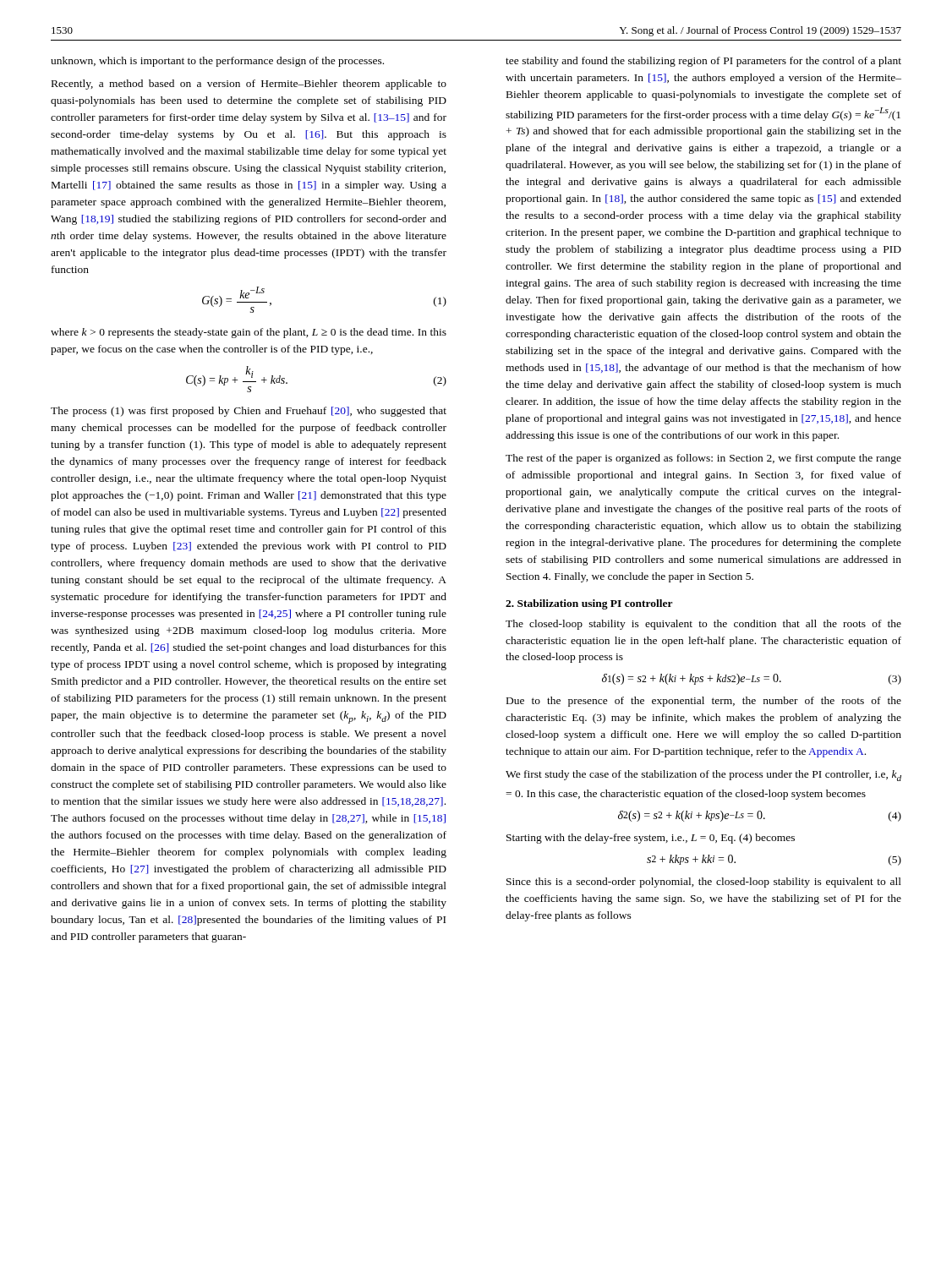Point to the block beginning "where k >"

pos(249,340)
